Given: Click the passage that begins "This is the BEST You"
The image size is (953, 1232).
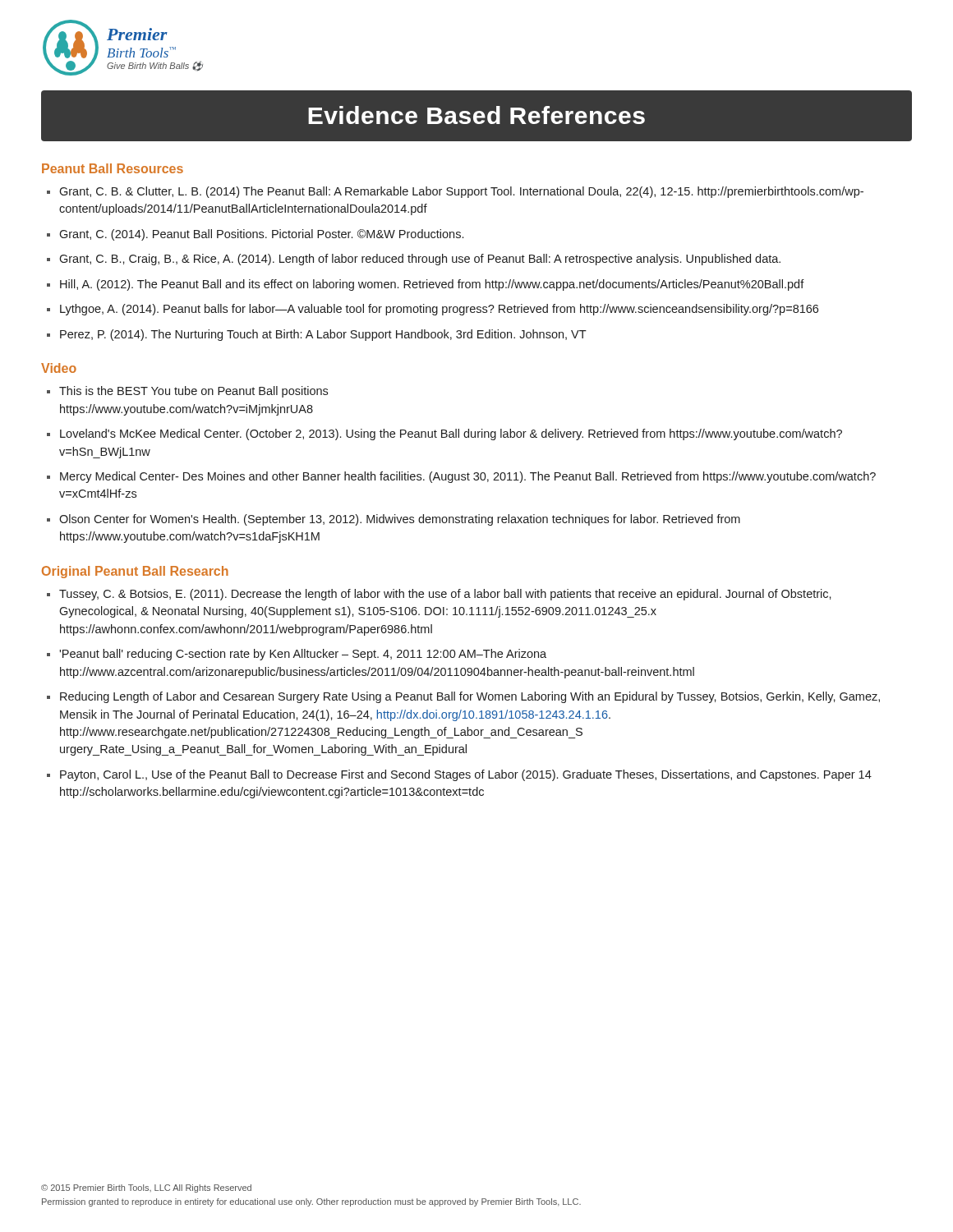Looking at the screenshot, I should pos(194,400).
